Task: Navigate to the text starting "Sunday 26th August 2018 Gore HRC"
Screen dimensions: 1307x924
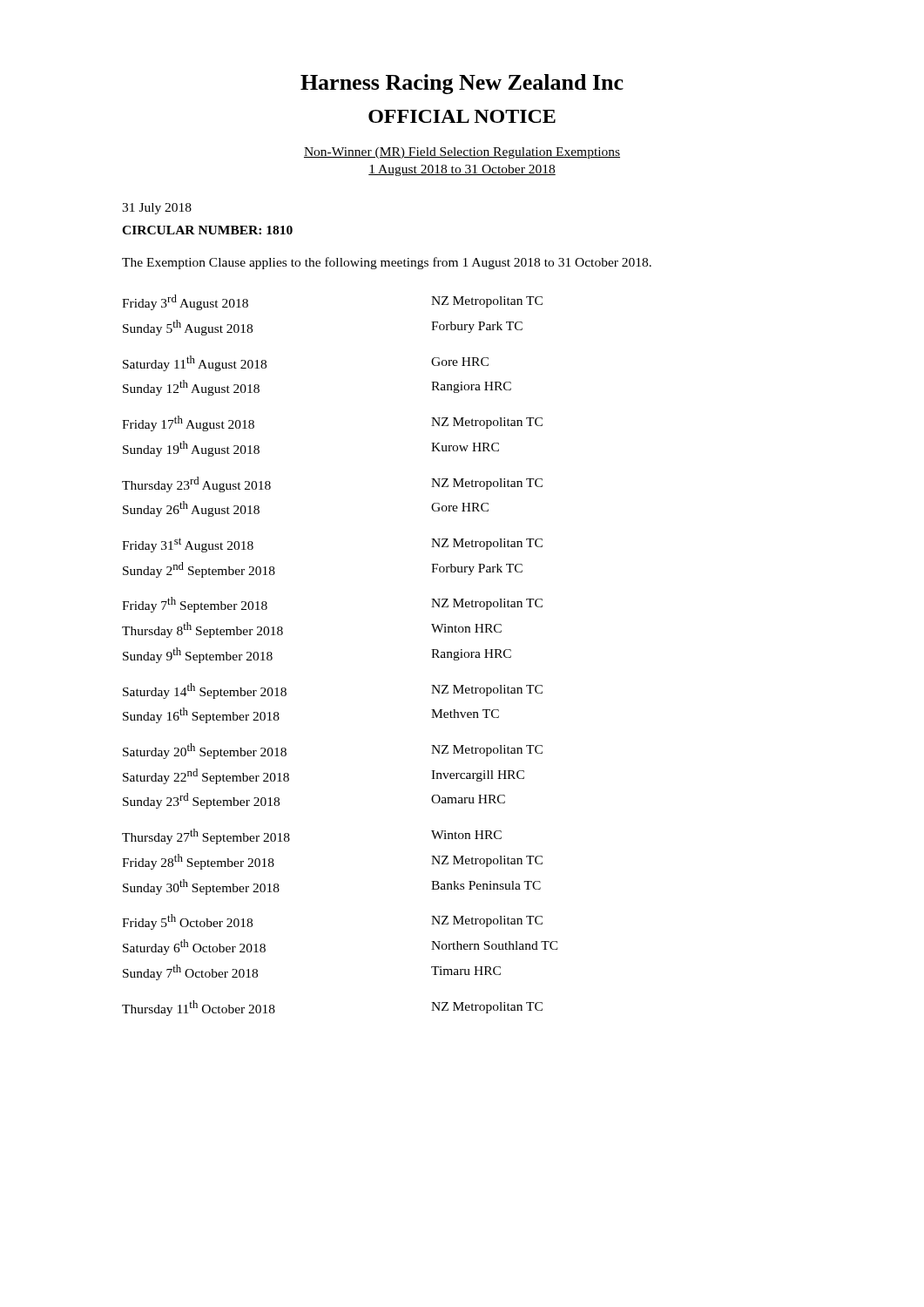Action: (462, 509)
